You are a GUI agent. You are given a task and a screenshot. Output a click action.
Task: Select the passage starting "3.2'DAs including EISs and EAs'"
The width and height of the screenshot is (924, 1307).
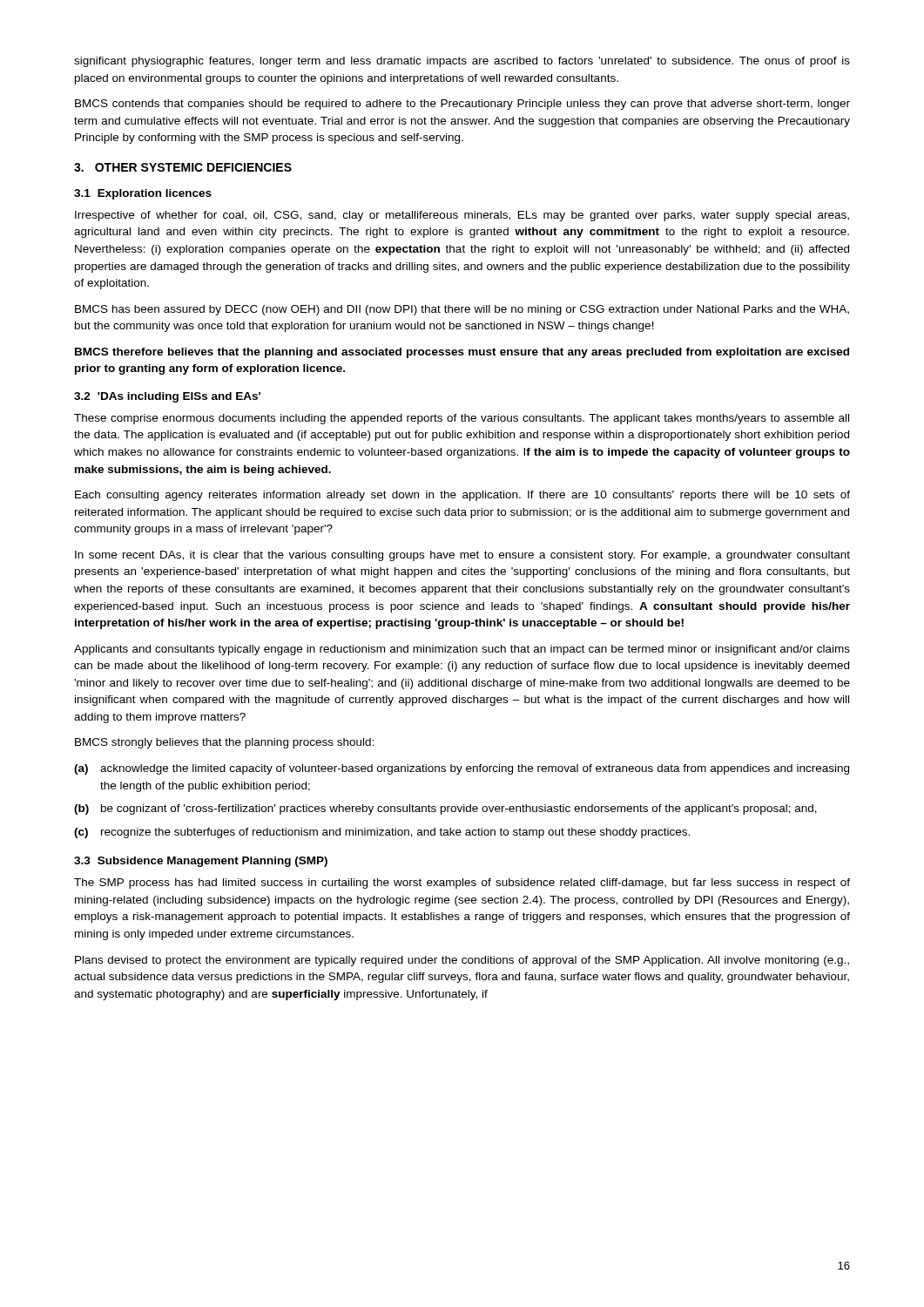tap(168, 396)
